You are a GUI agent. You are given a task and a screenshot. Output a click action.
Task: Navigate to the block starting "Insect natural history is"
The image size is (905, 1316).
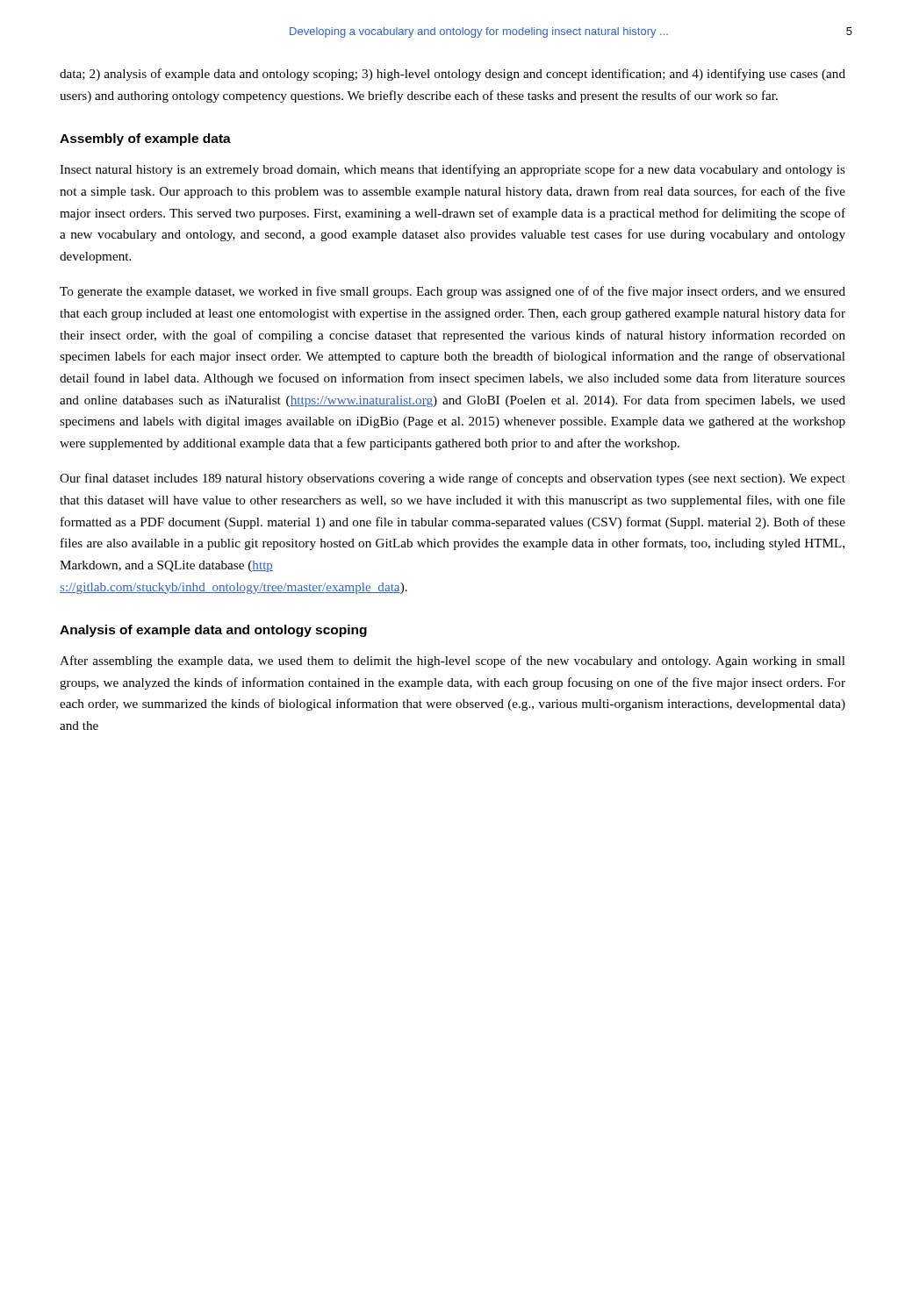[452, 212]
